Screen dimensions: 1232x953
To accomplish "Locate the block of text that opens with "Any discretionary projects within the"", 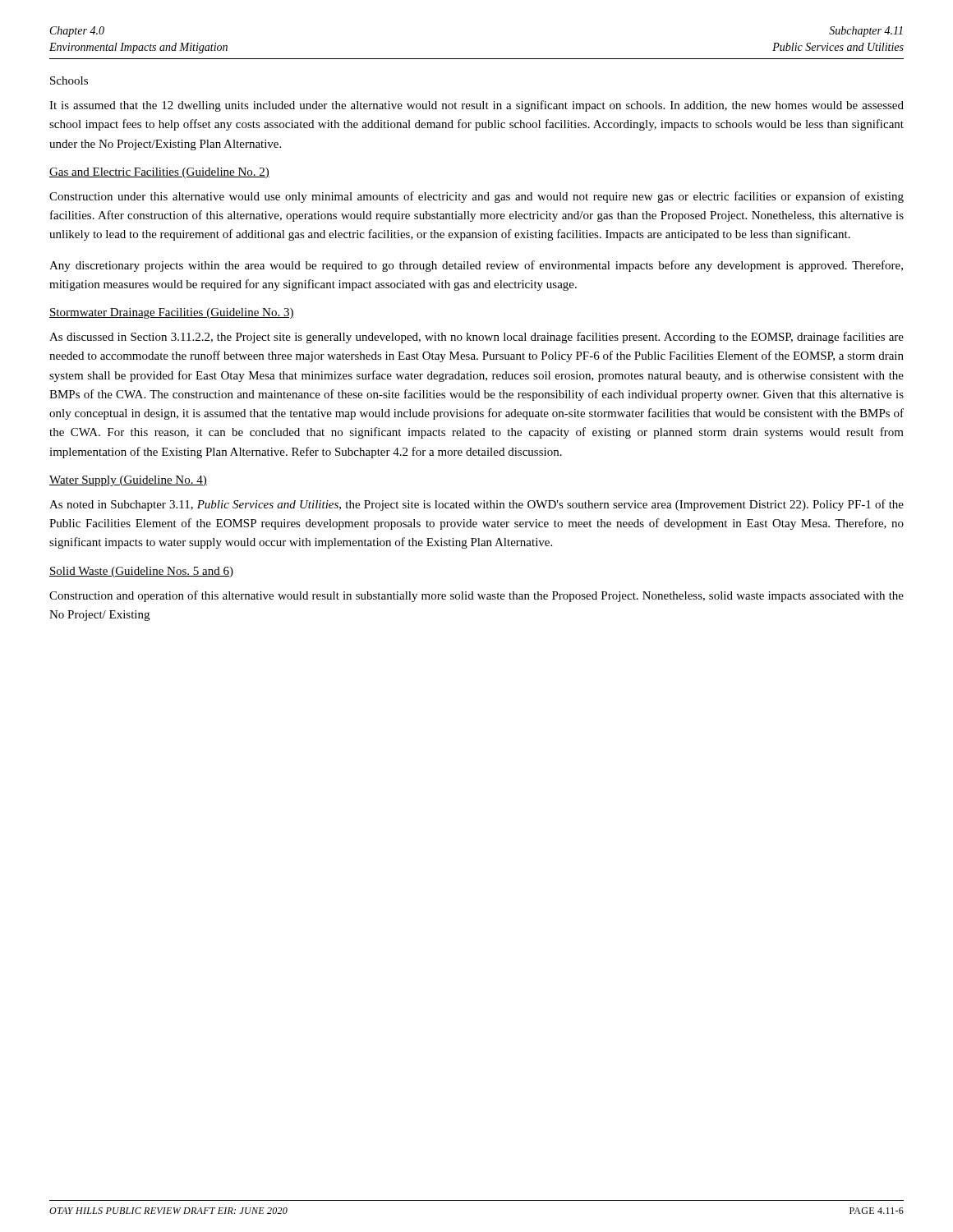I will (x=476, y=274).
